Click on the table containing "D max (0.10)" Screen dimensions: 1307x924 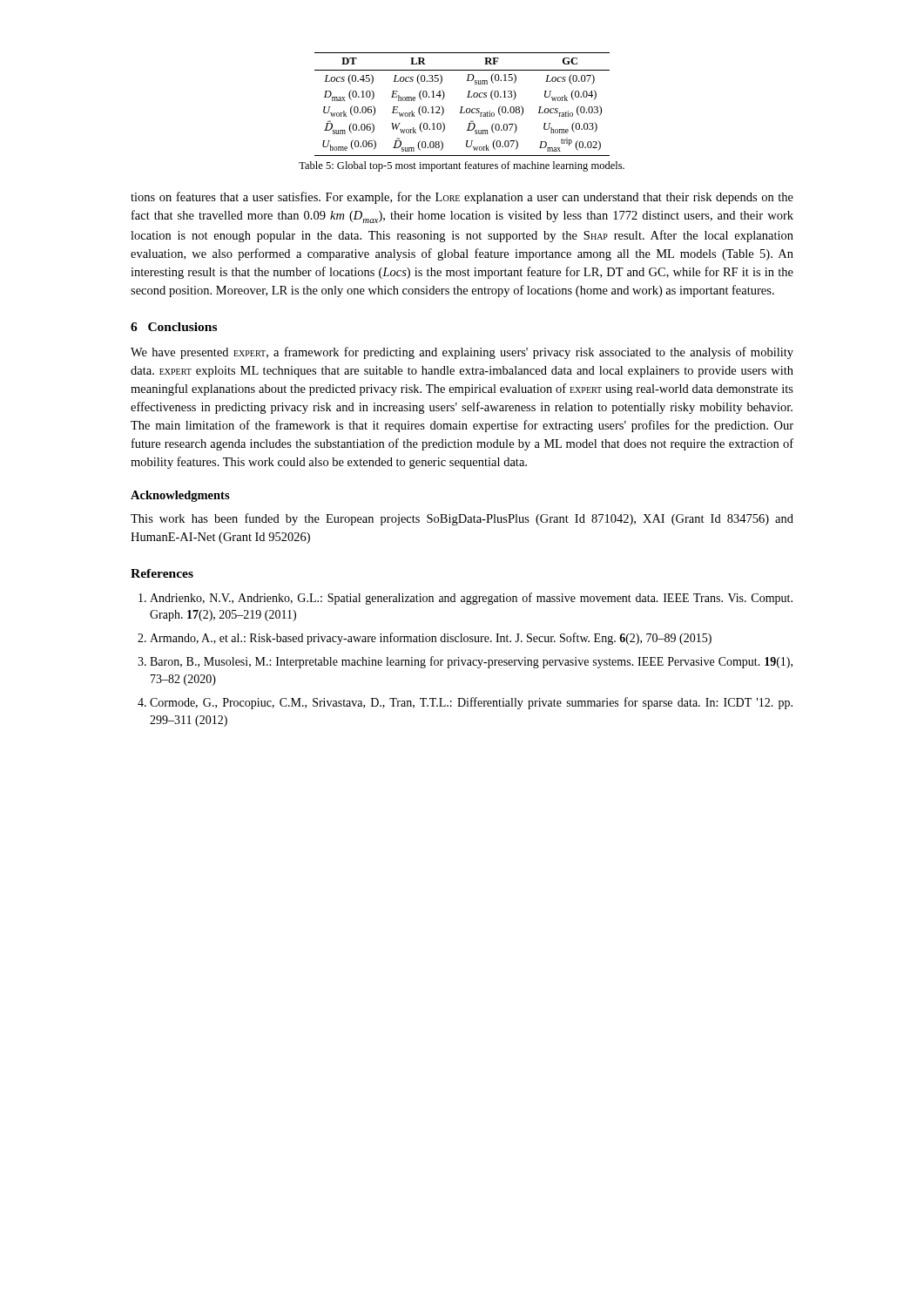pyautogui.click(x=462, y=104)
